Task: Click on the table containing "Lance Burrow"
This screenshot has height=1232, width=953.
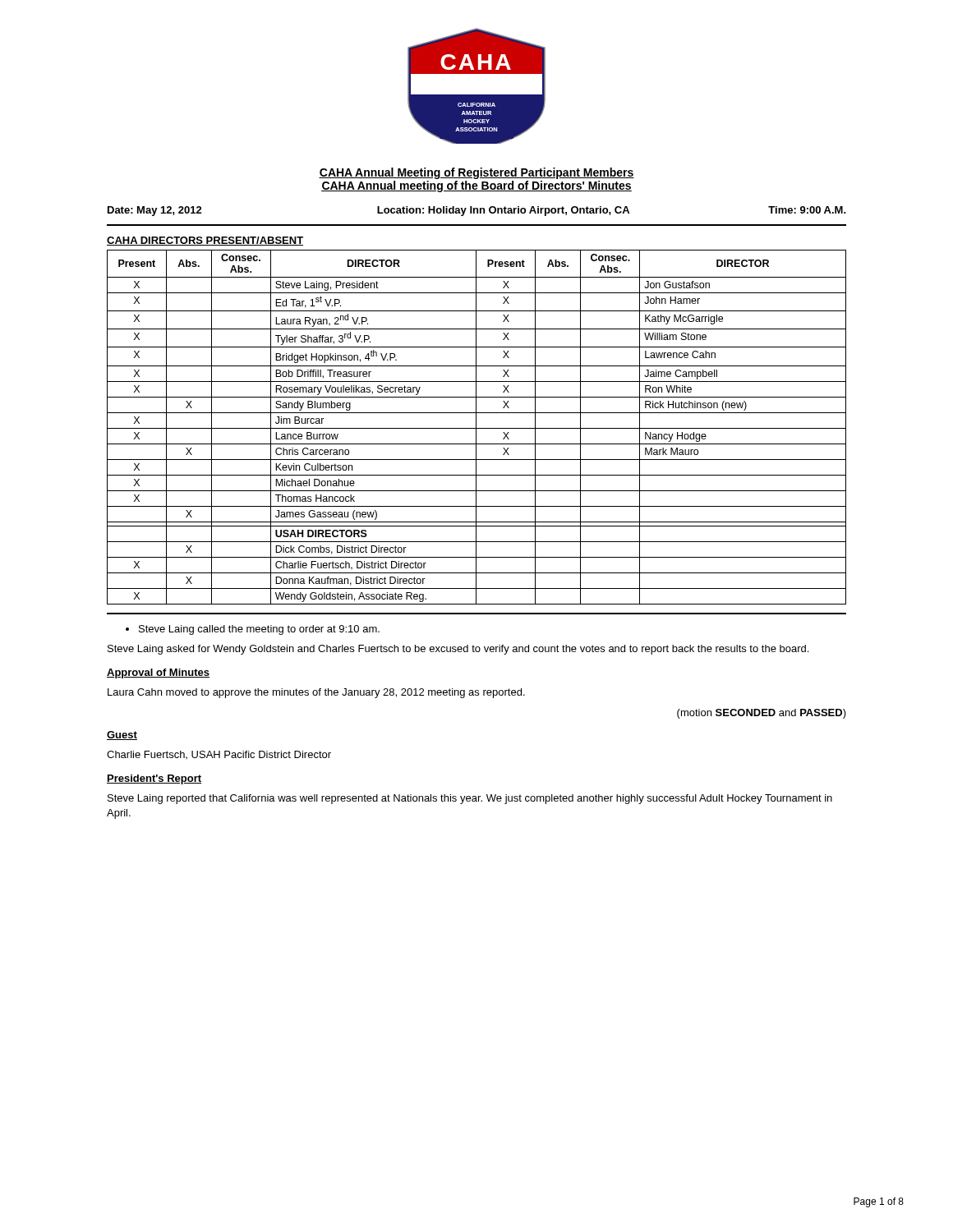Action: (x=476, y=427)
